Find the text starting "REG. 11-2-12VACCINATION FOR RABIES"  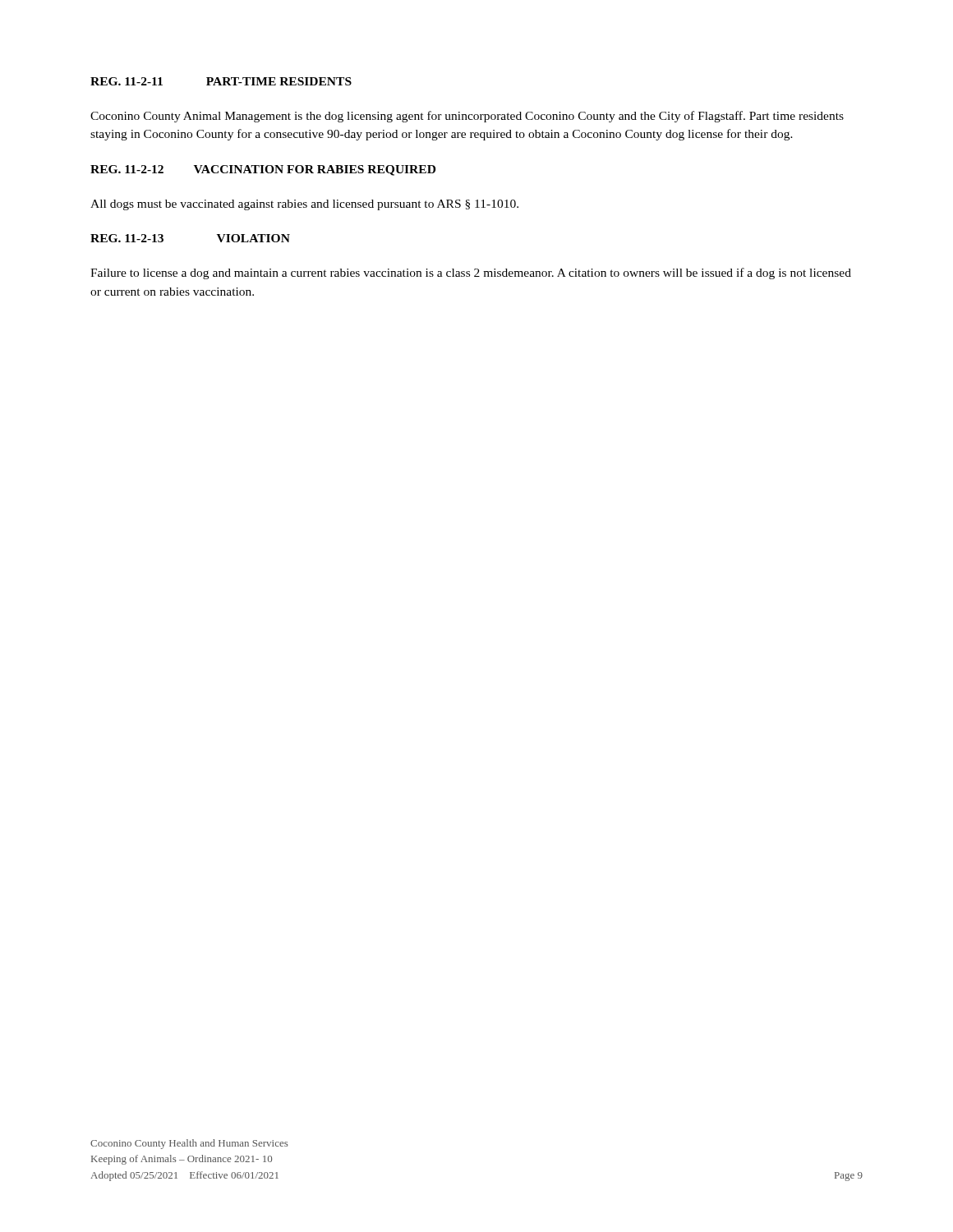[263, 169]
